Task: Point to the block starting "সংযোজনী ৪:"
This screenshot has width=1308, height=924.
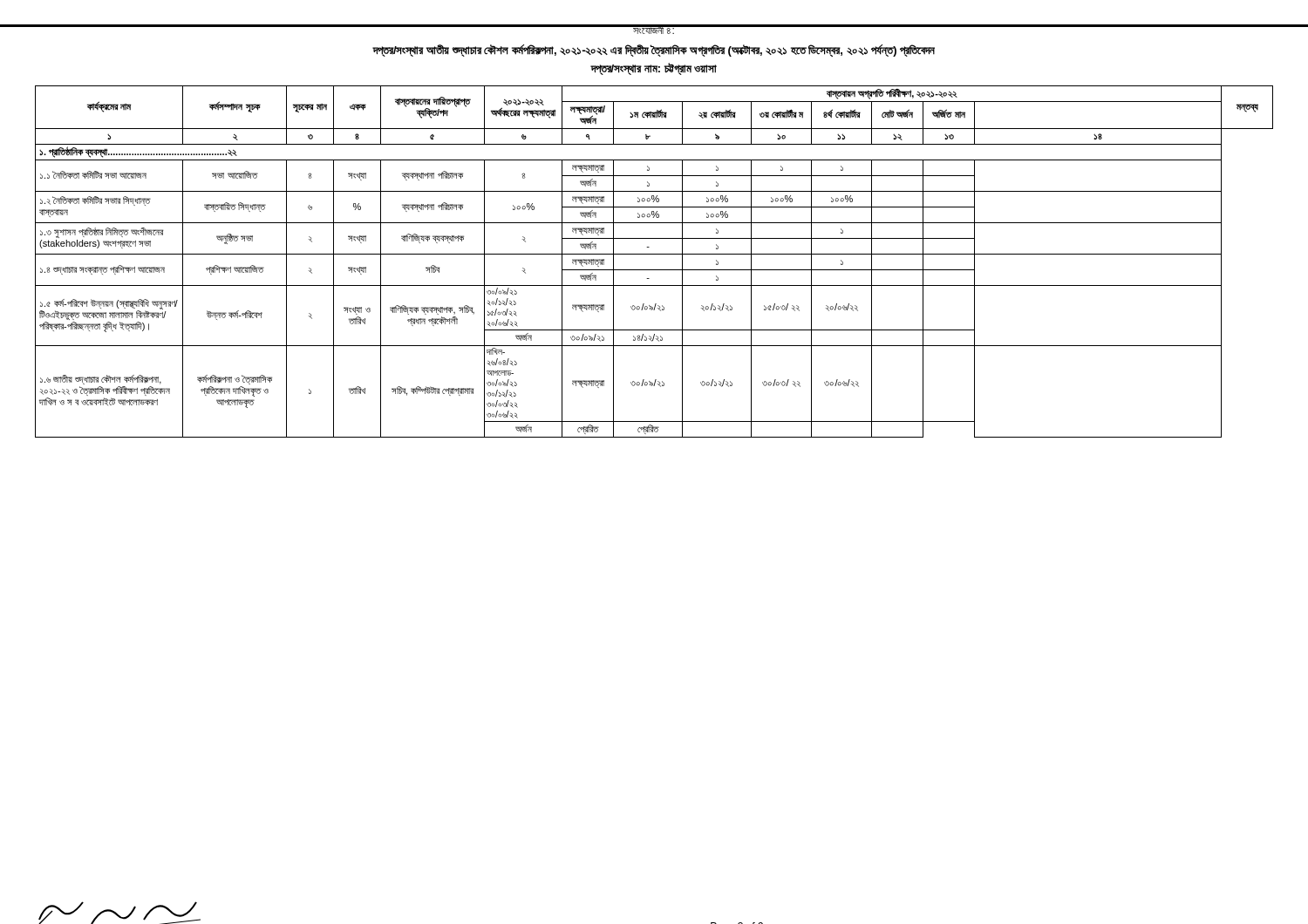Action: [654, 30]
